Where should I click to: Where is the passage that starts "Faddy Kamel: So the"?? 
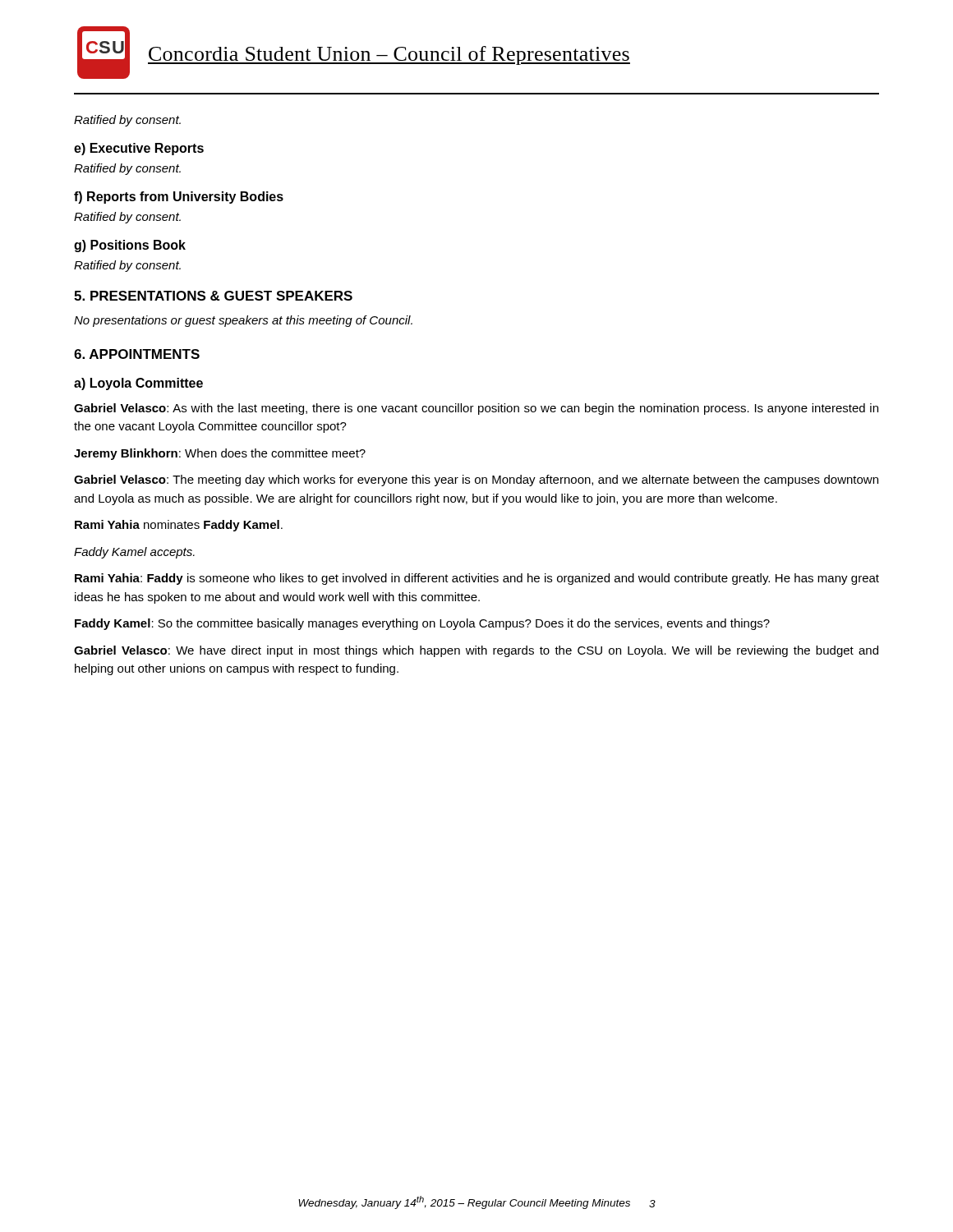[422, 623]
